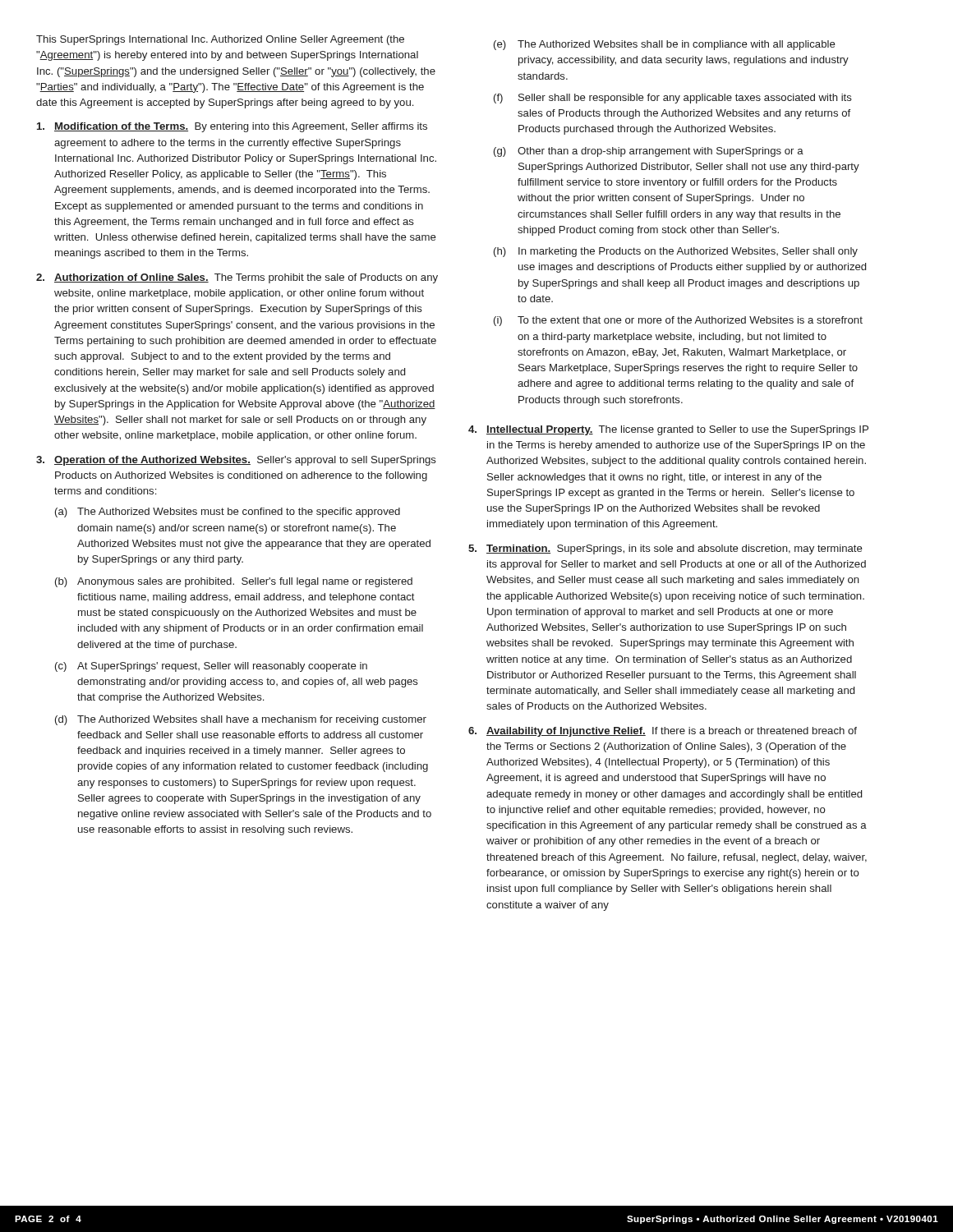Locate the block of text that opens with "(b) Anonymous sales are prohibited."

246,612
